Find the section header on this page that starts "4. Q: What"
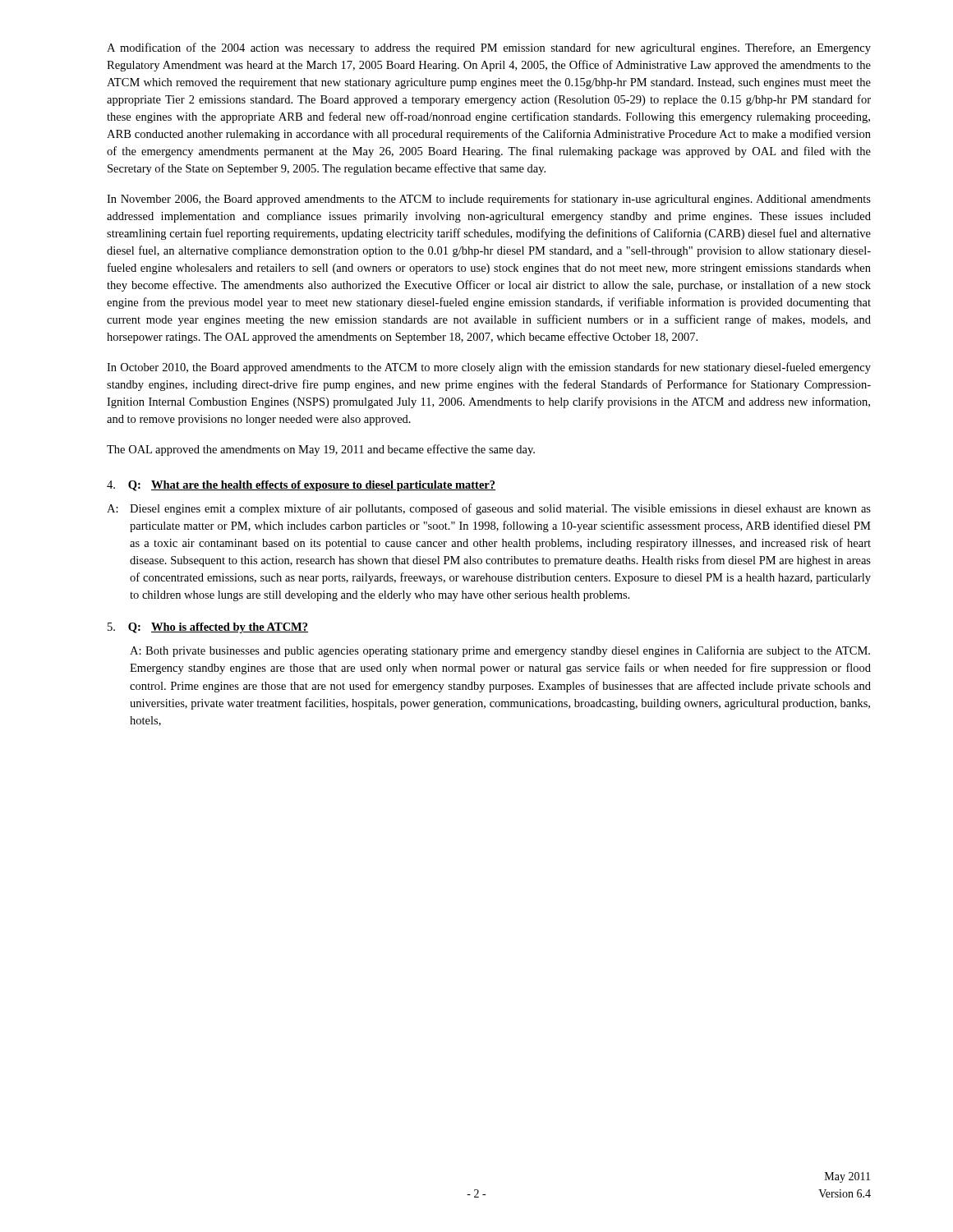953x1232 pixels. pyautogui.click(x=489, y=485)
